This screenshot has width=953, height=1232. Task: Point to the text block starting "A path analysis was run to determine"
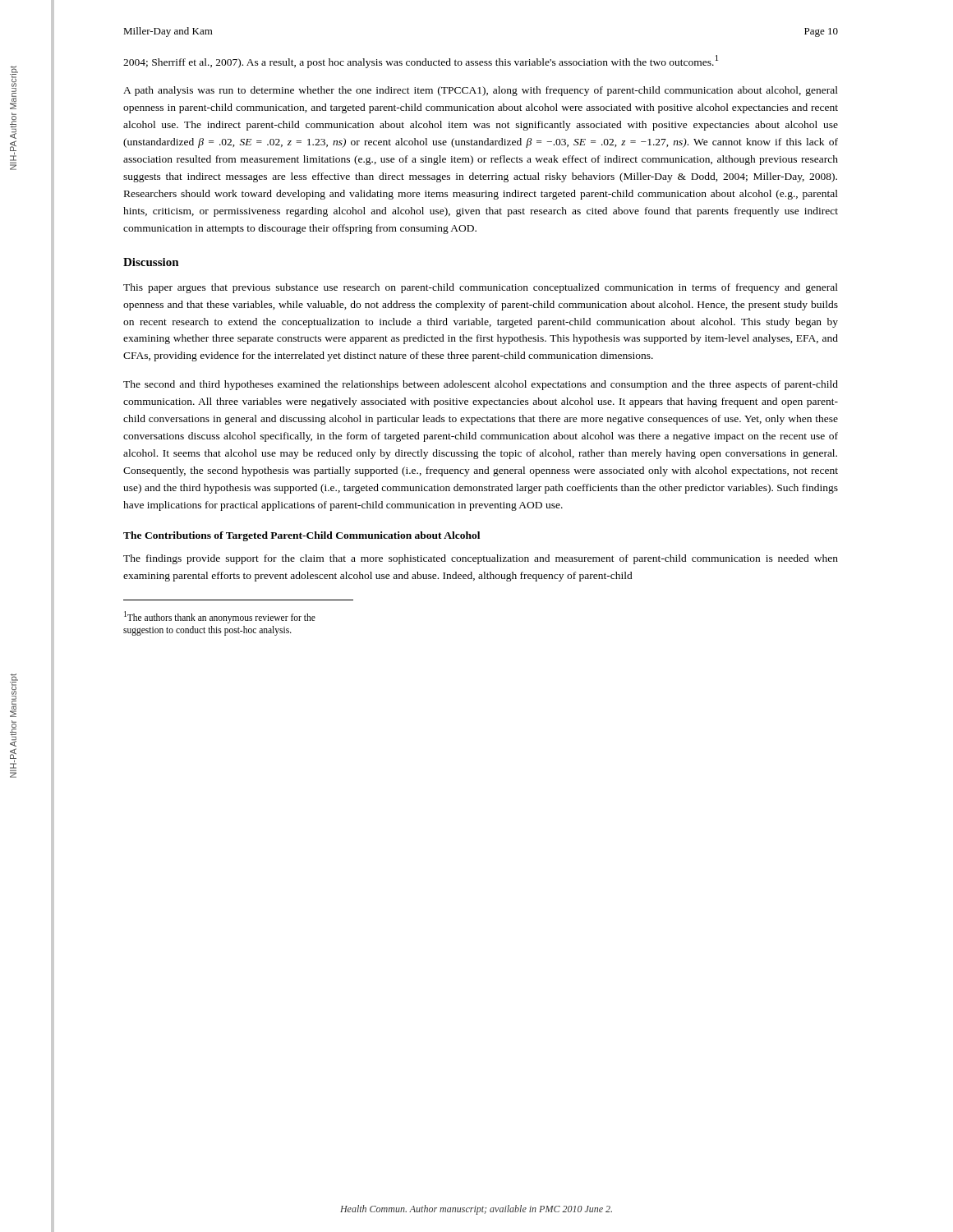[x=481, y=159]
